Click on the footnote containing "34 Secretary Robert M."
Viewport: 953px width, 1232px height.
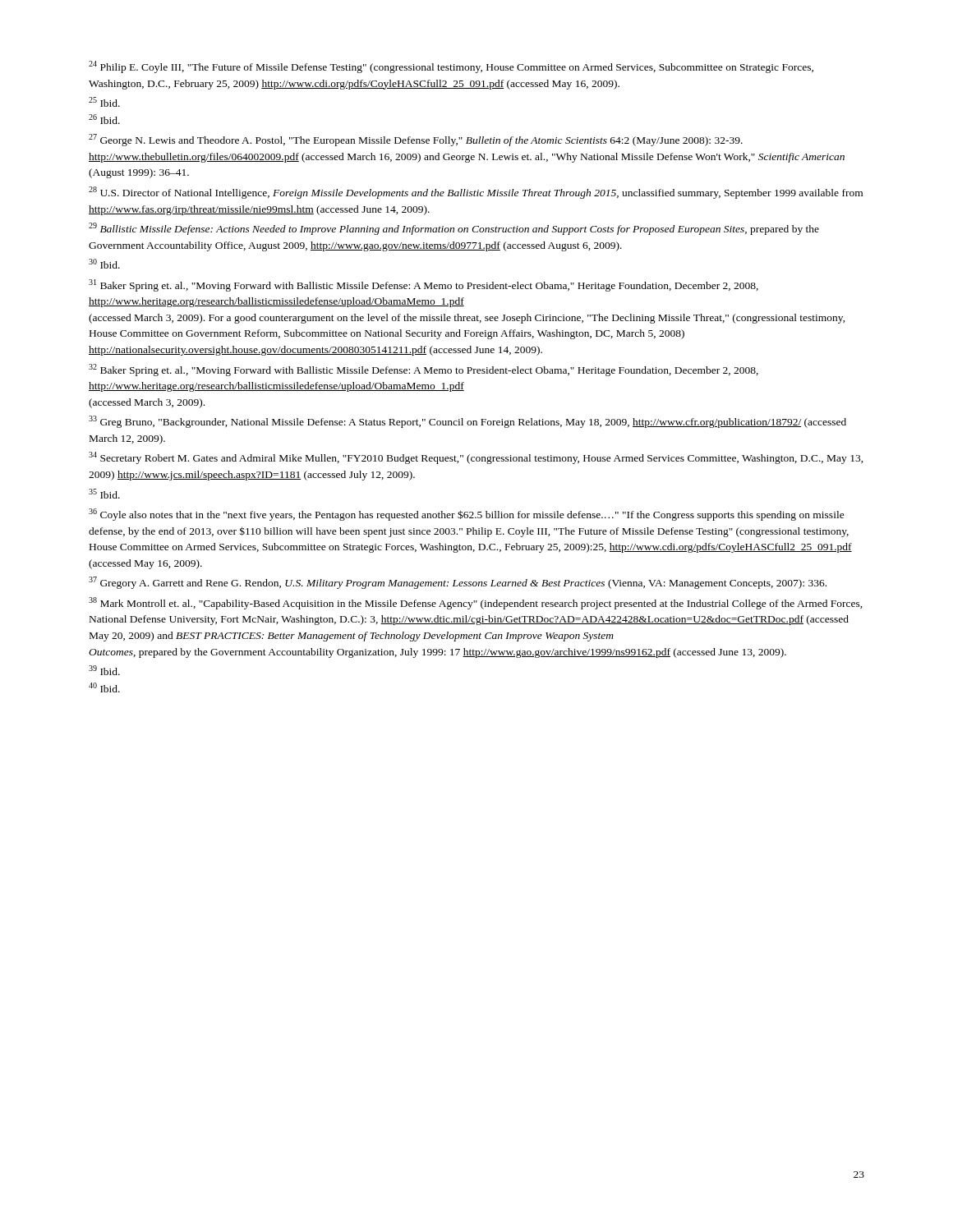coord(476,465)
